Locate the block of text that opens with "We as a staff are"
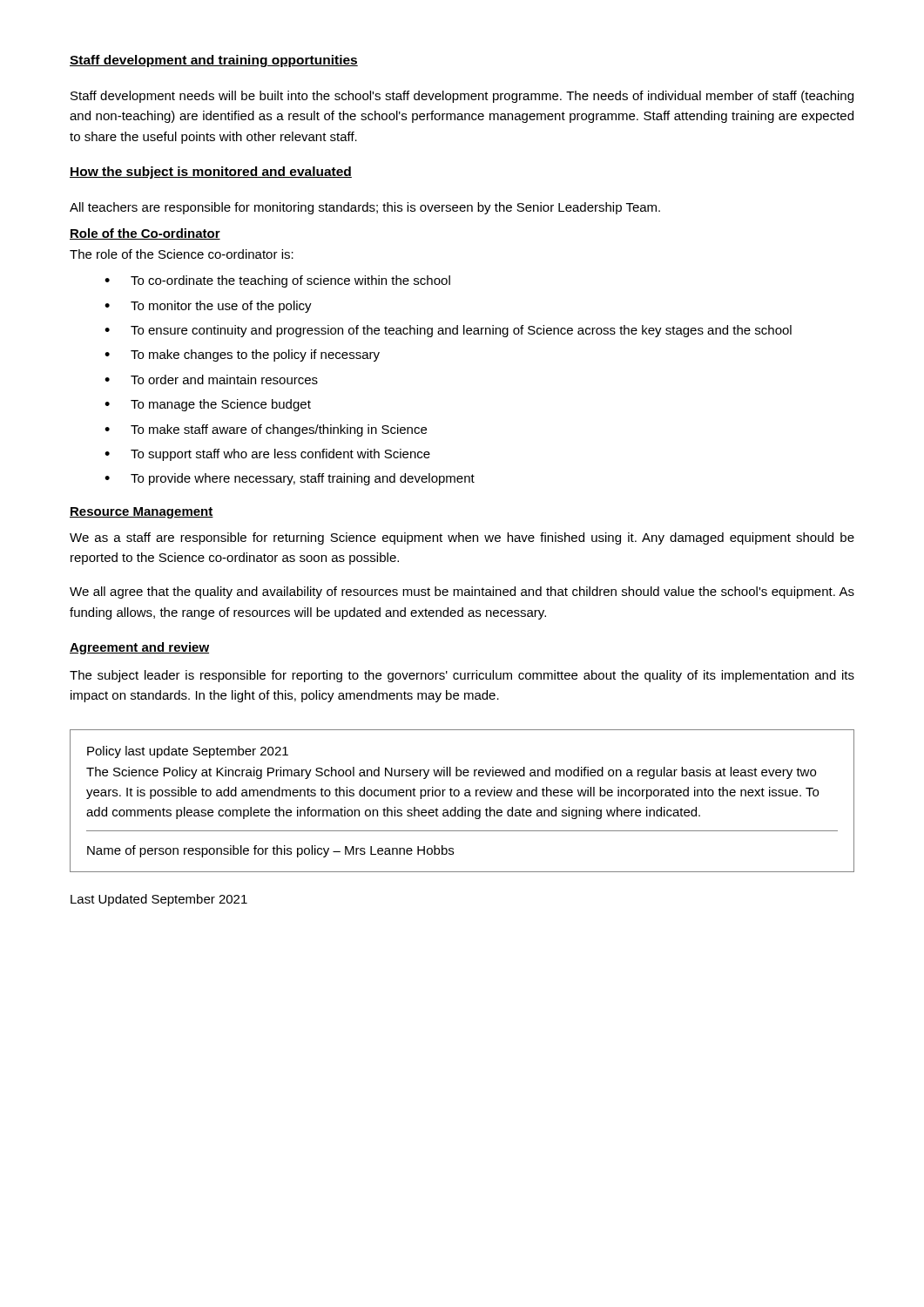Viewport: 924px width, 1307px height. point(462,547)
